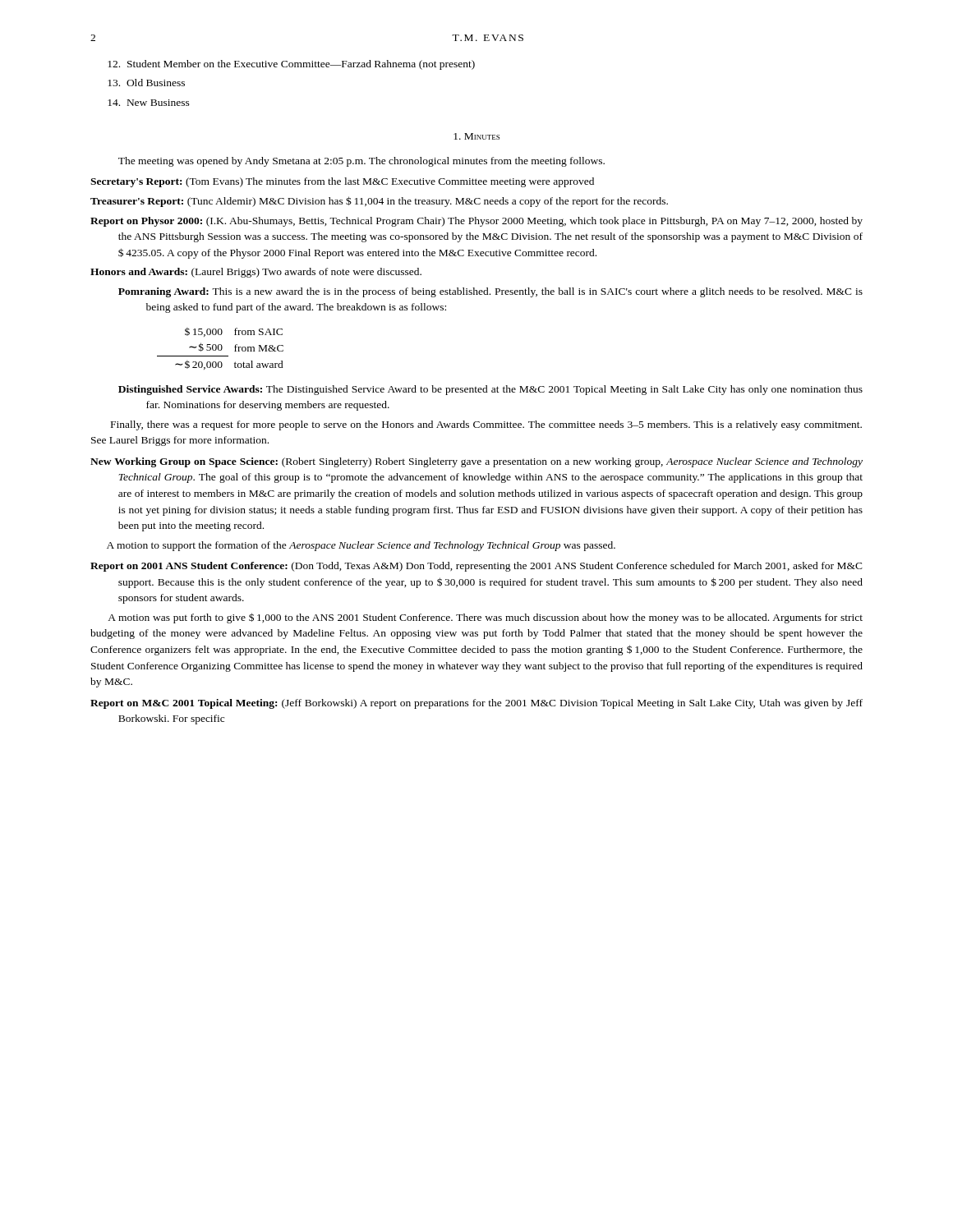Click on the text block with the text "A motion to"
This screenshot has height=1232, width=953.
[353, 545]
